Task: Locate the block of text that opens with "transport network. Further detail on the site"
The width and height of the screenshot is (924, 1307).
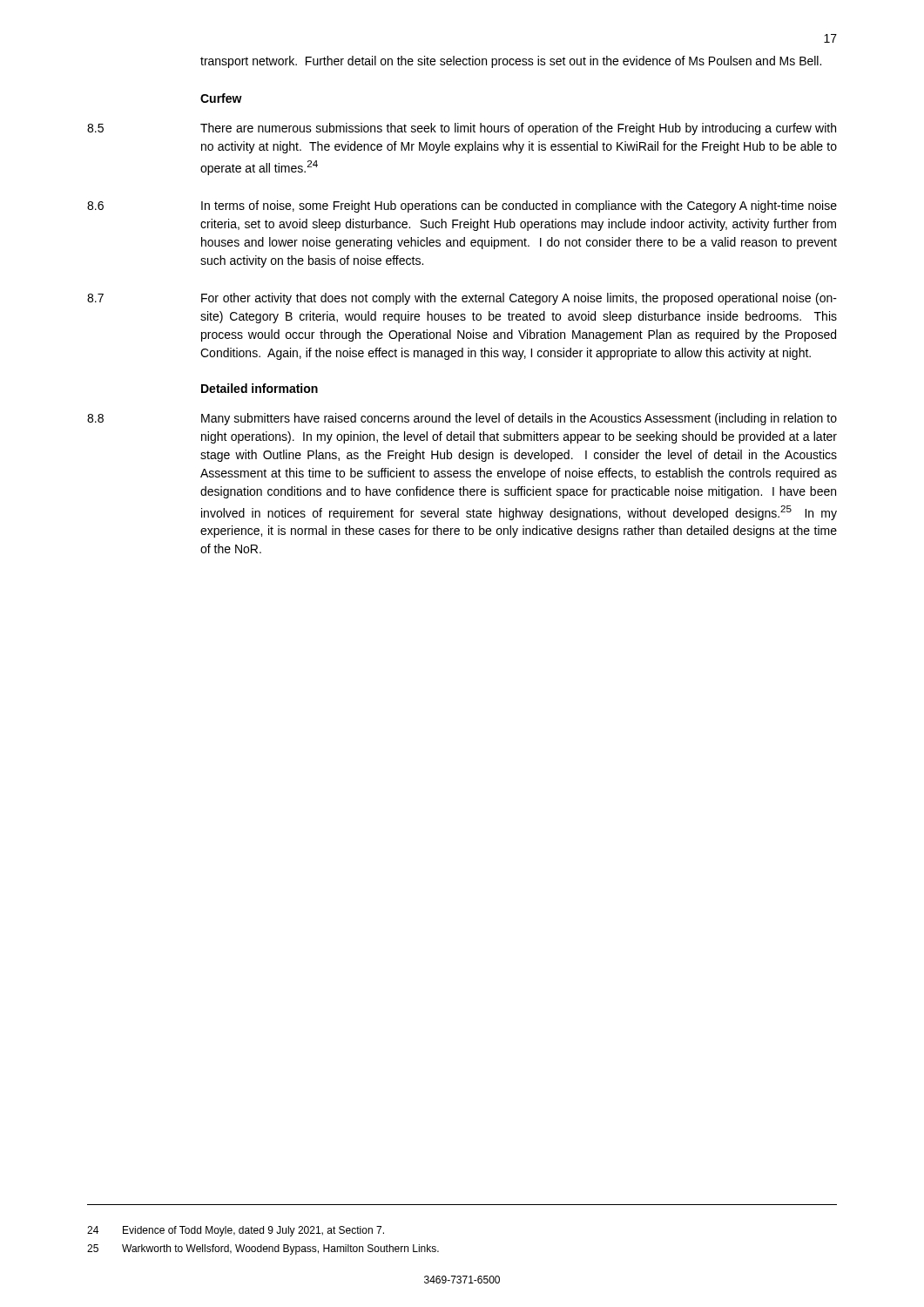Action: tap(511, 61)
